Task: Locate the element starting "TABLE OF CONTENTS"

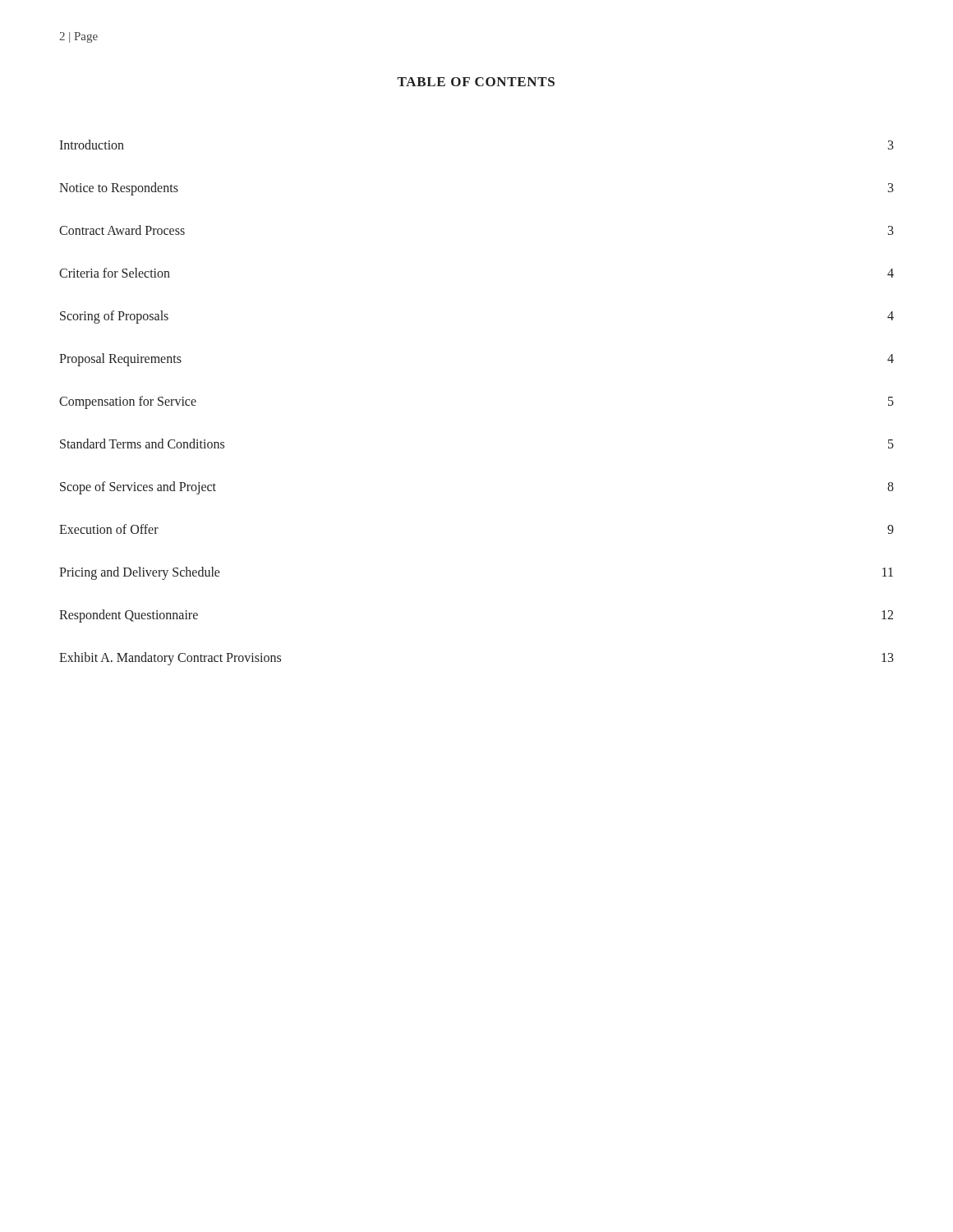Action: tap(476, 82)
